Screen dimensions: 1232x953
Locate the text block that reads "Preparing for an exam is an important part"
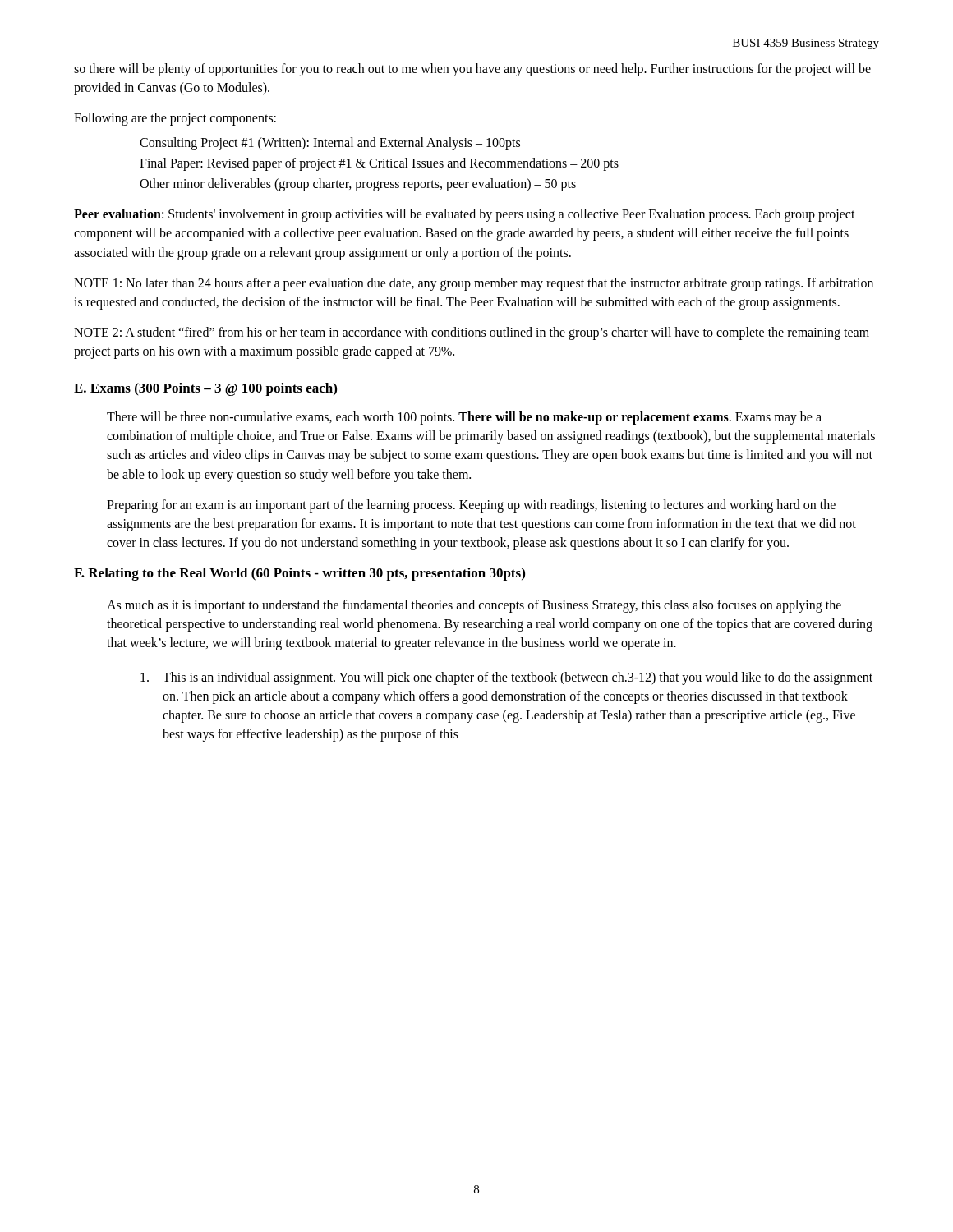tap(481, 524)
